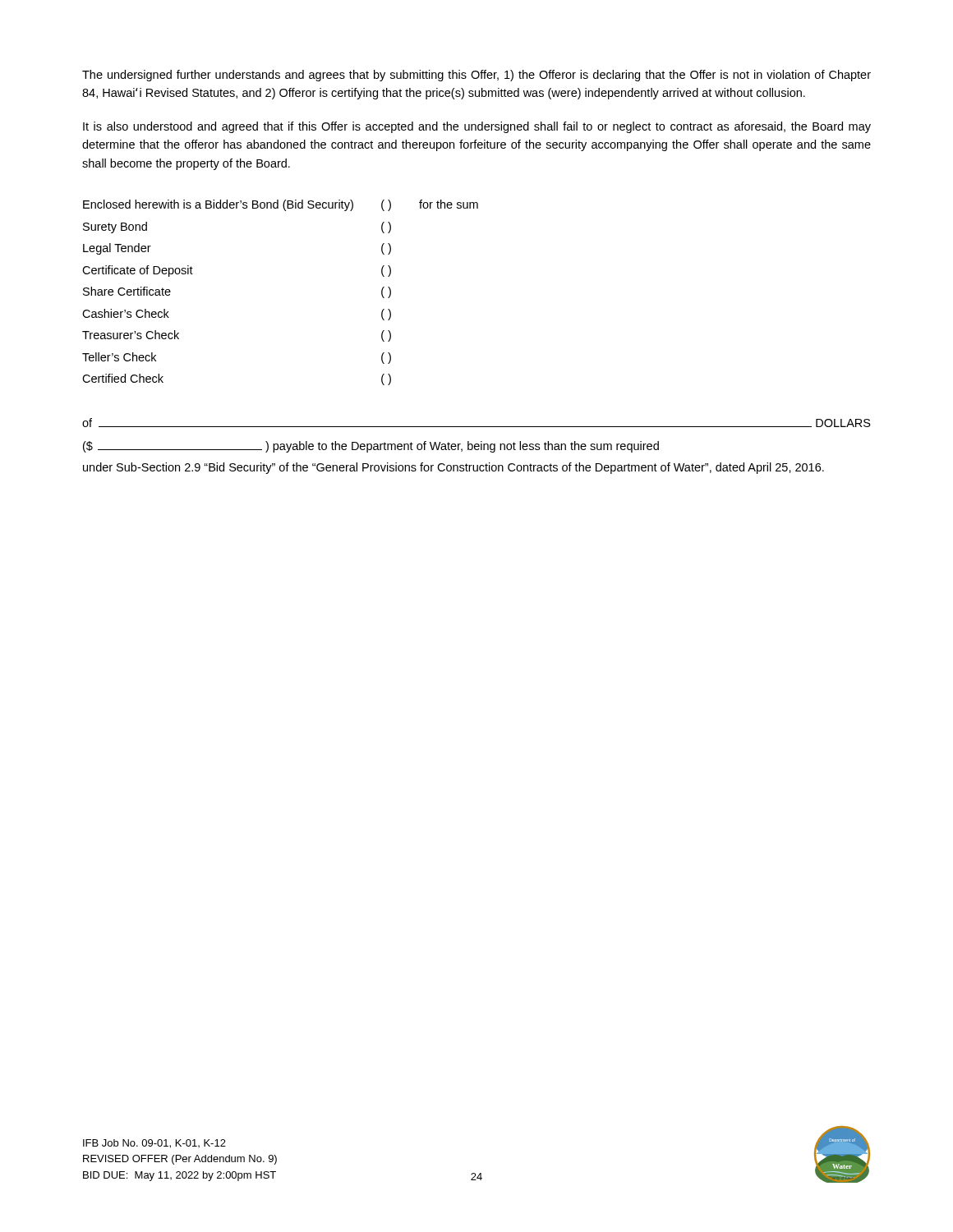Screen dimensions: 1232x953
Task: Find the list item that says "Legal Tender ( )"
Action: (121, 248)
